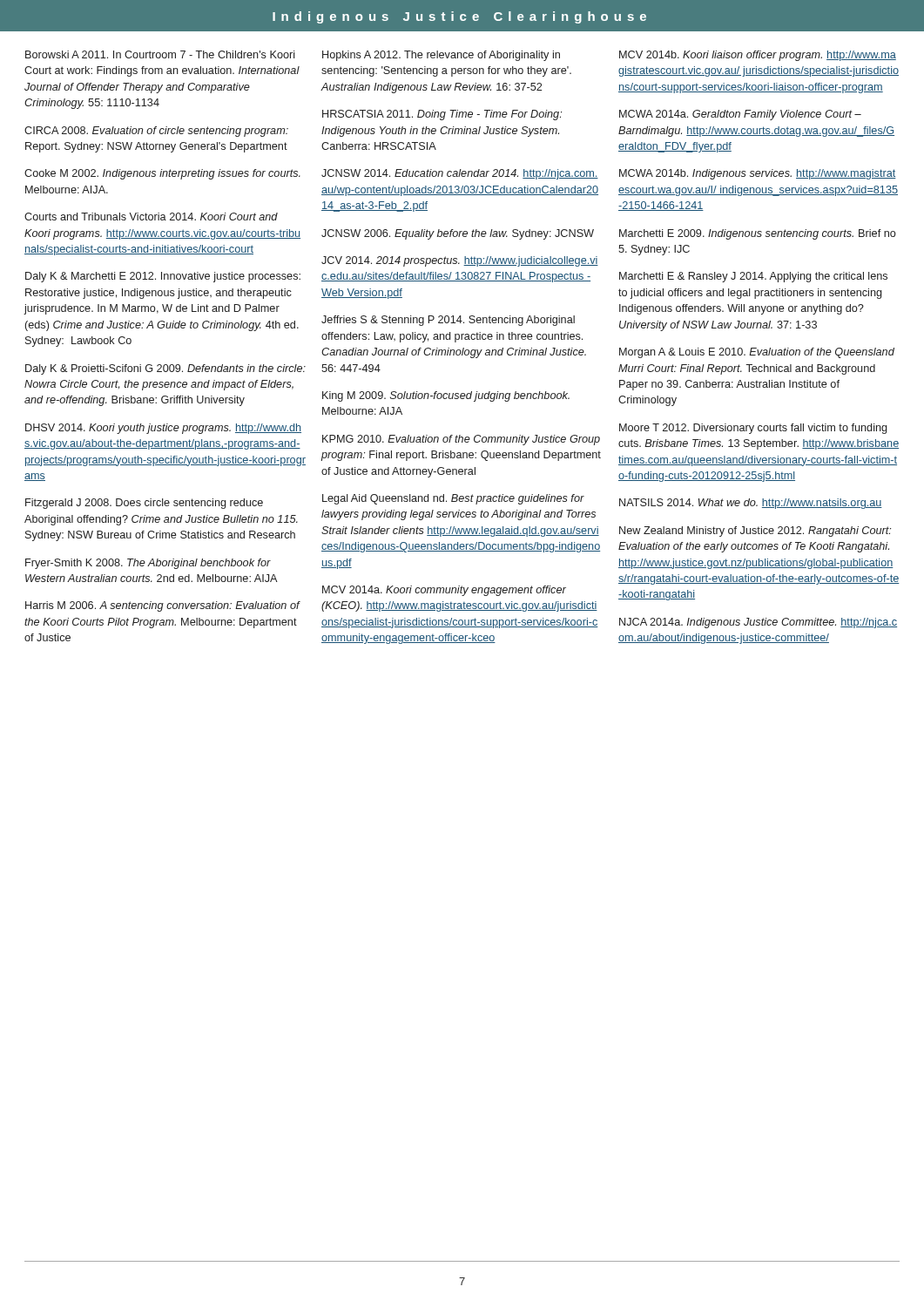Point to the text starting "NATSILS 2014. What"
The width and height of the screenshot is (924, 1307).
(750, 503)
